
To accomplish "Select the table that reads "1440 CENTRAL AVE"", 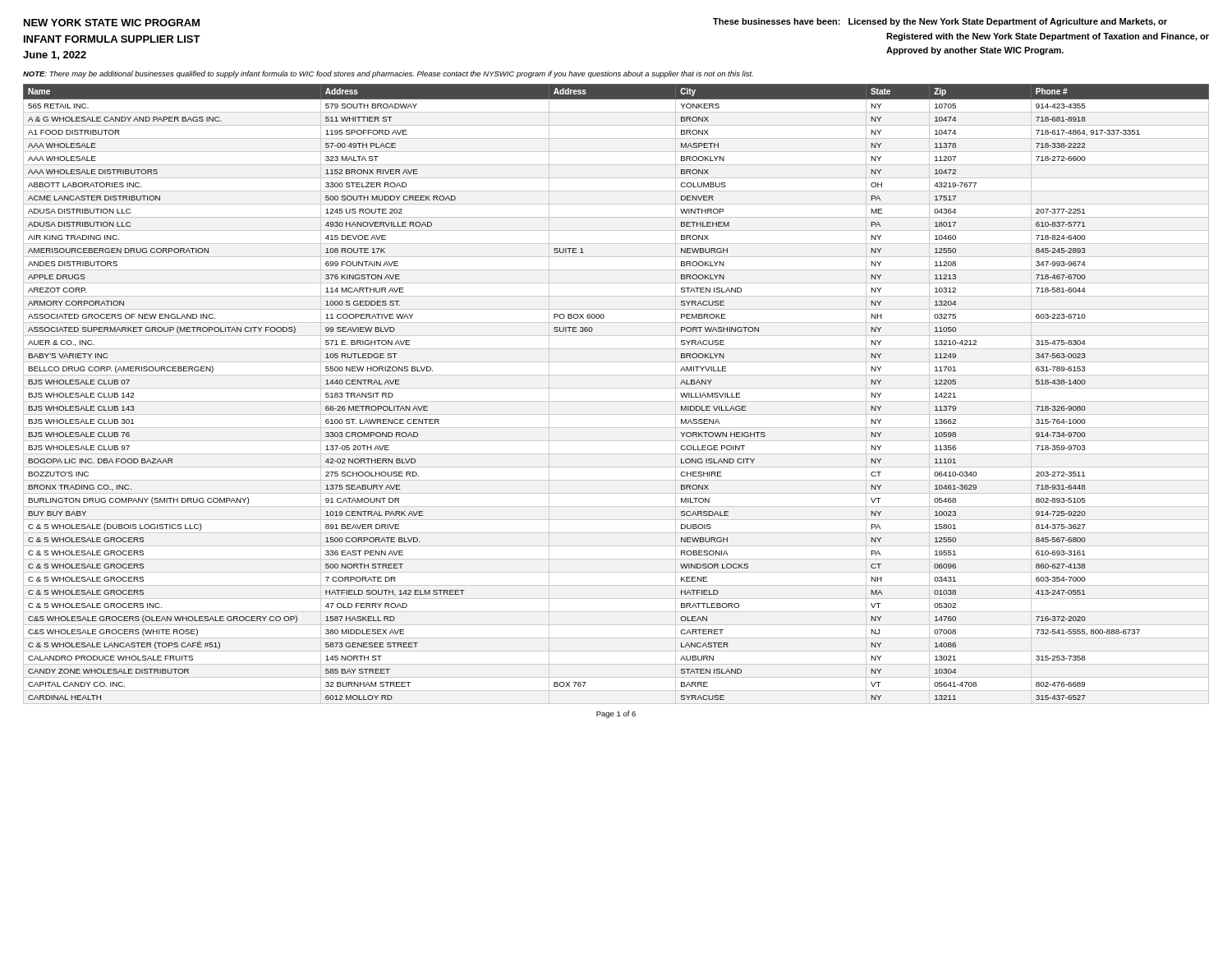I will click(x=616, y=394).
